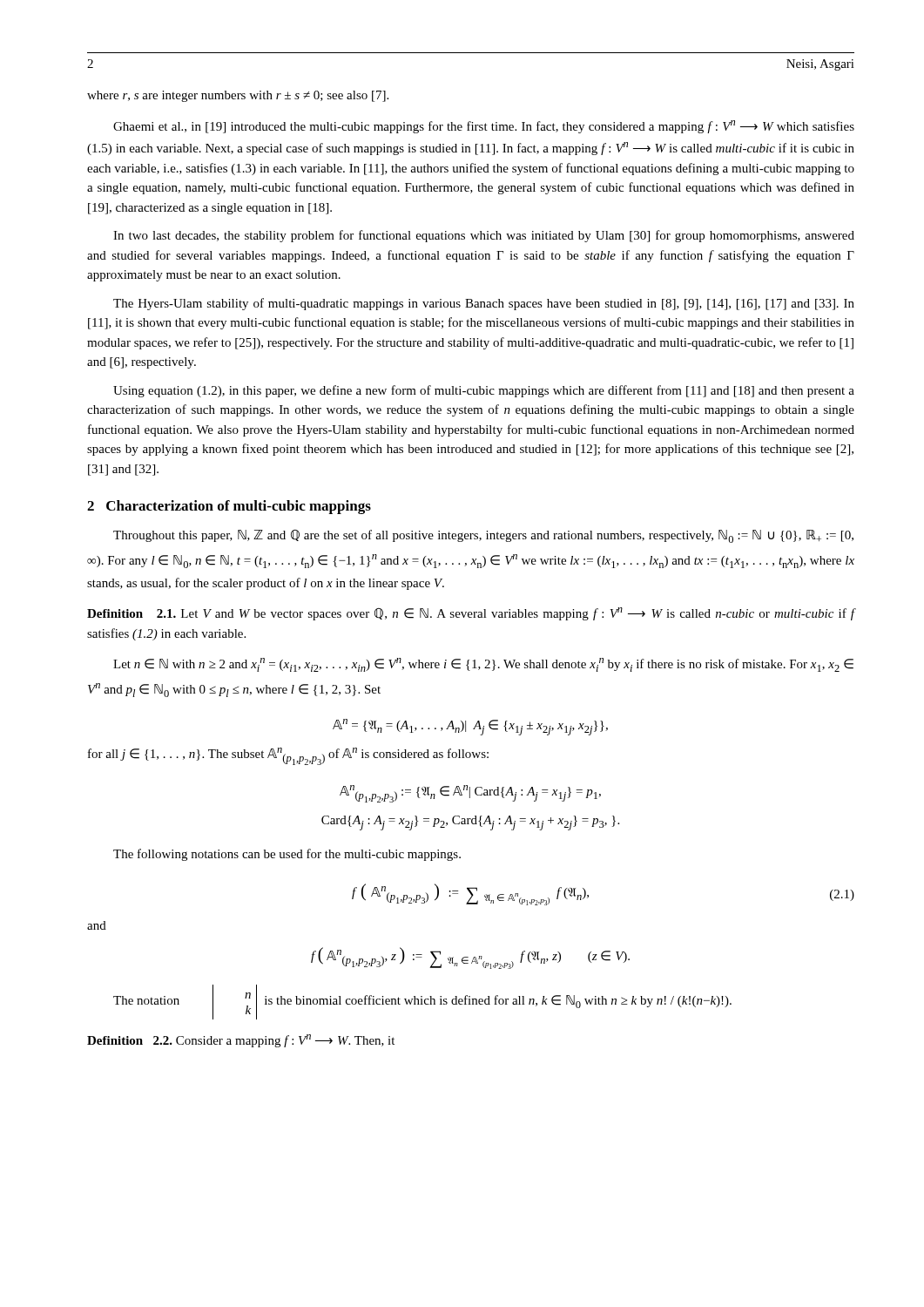The image size is (924, 1307).
Task: Where is the passage that starts "Throughout this paper, ℕ, ℤ and ℚ are"?
Action: [471, 559]
